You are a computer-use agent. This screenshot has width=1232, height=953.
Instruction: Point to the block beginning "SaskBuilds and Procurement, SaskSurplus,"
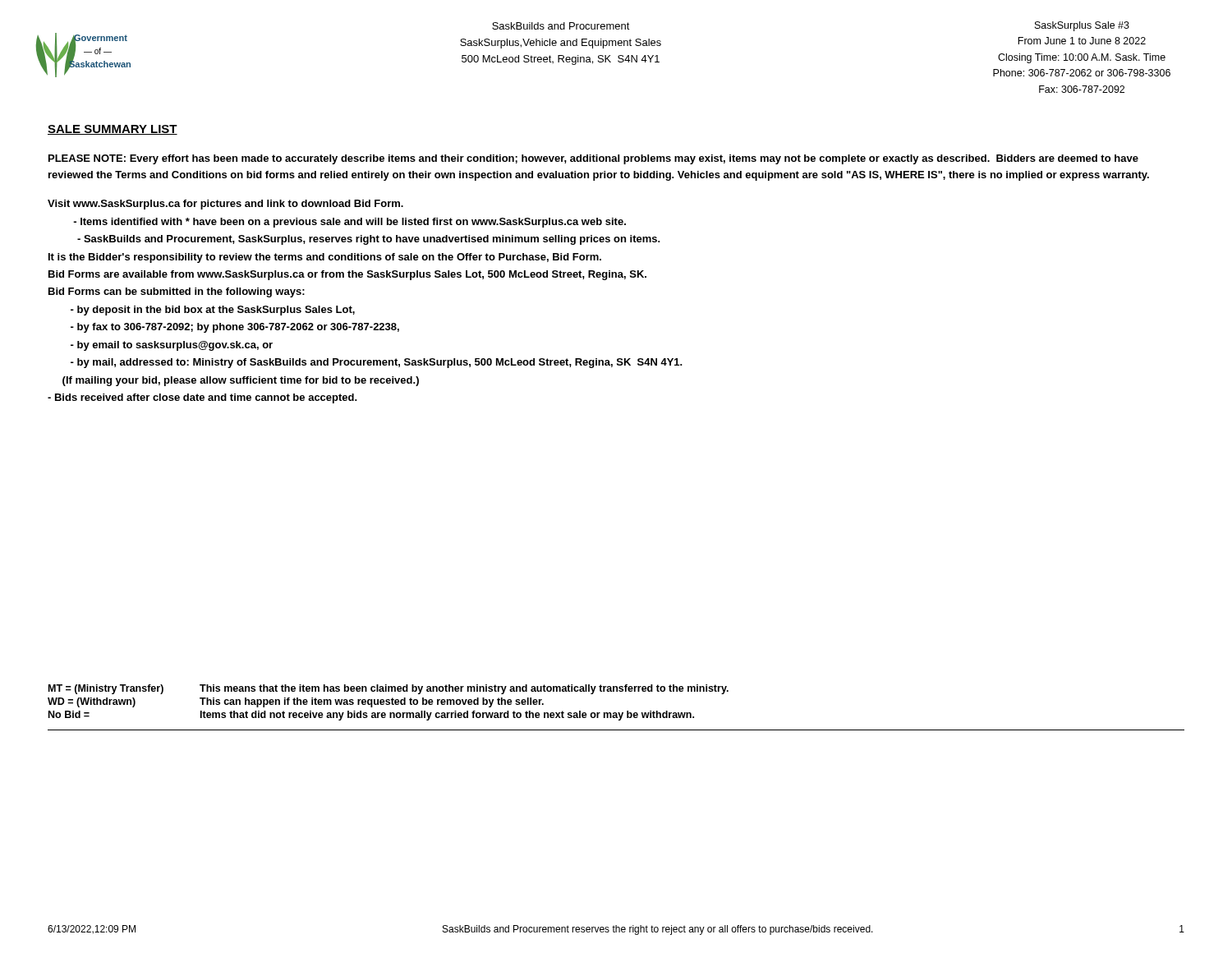coord(369,239)
